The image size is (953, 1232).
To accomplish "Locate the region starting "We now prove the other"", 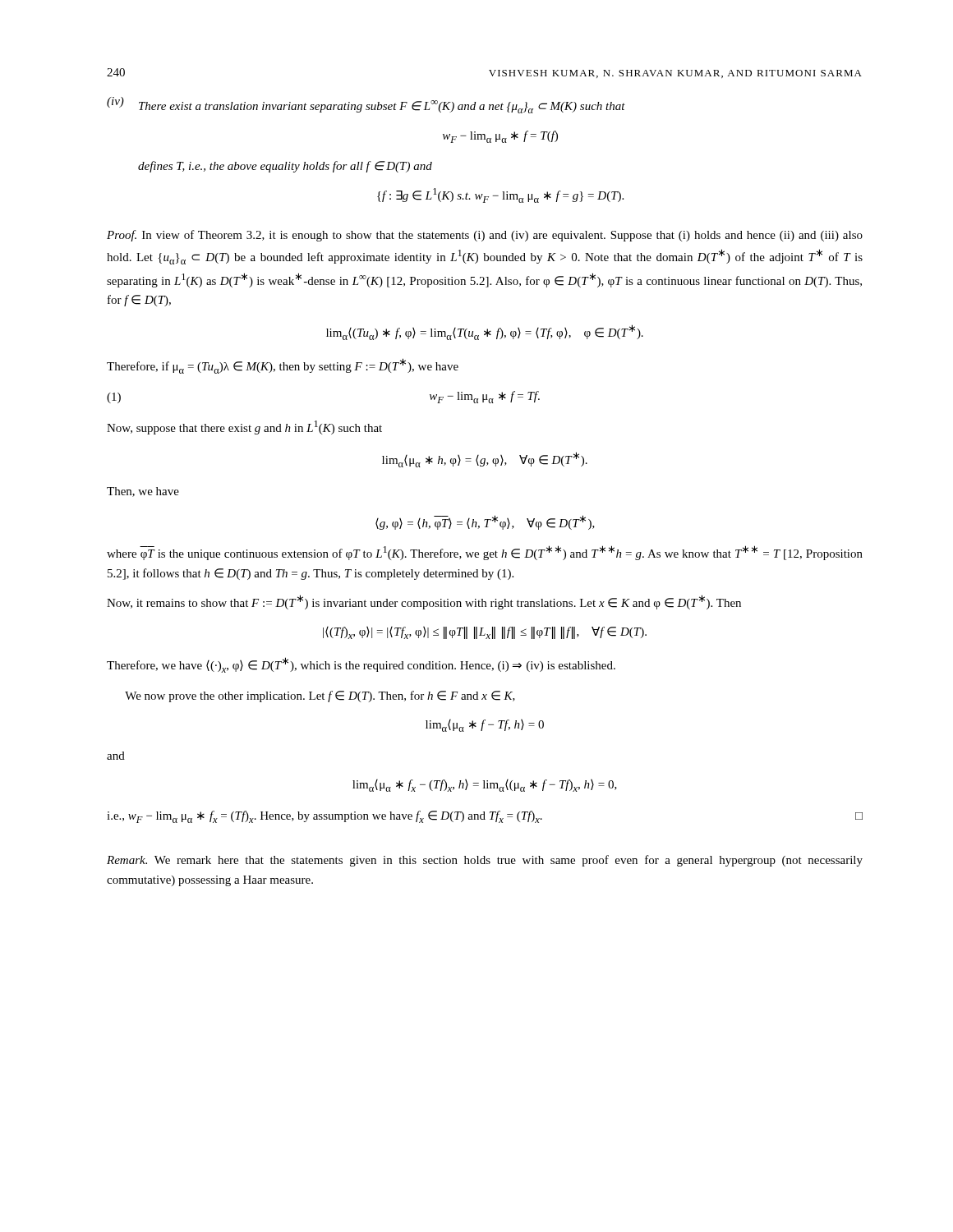I will (311, 695).
